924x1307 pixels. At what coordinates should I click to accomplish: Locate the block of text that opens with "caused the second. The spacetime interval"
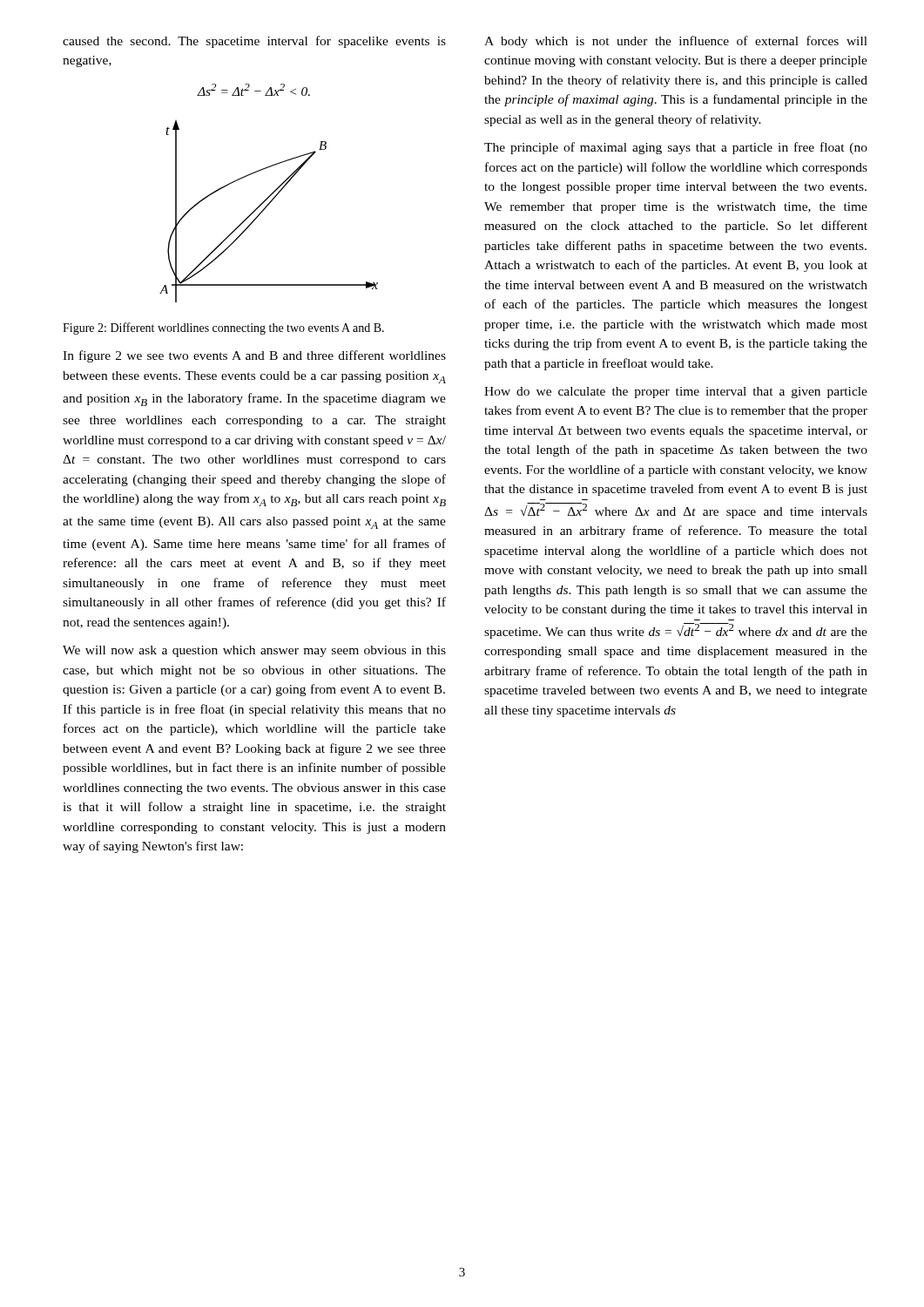(254, 51)
